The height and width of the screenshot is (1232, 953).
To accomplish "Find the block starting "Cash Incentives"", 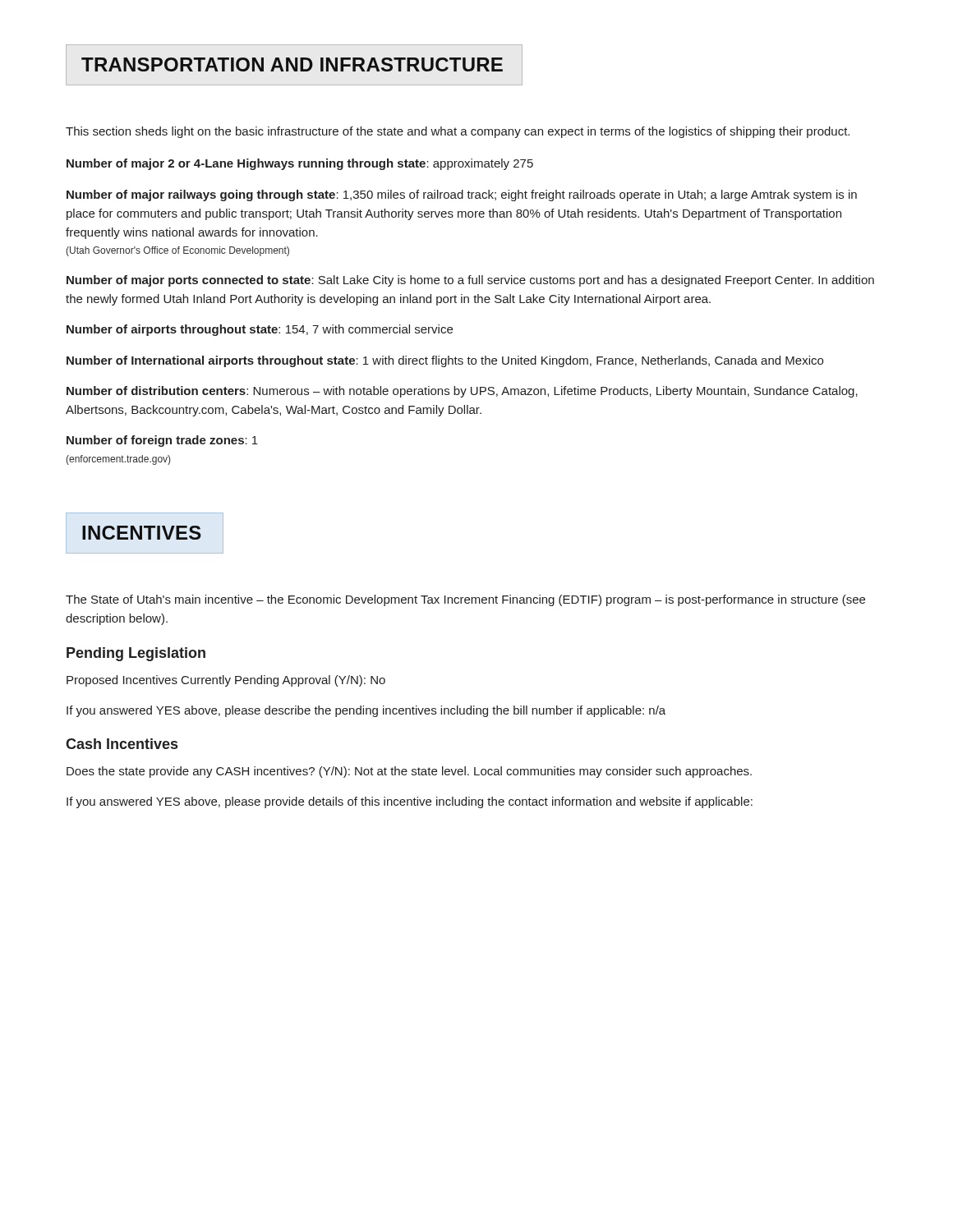I will point(122,744).
